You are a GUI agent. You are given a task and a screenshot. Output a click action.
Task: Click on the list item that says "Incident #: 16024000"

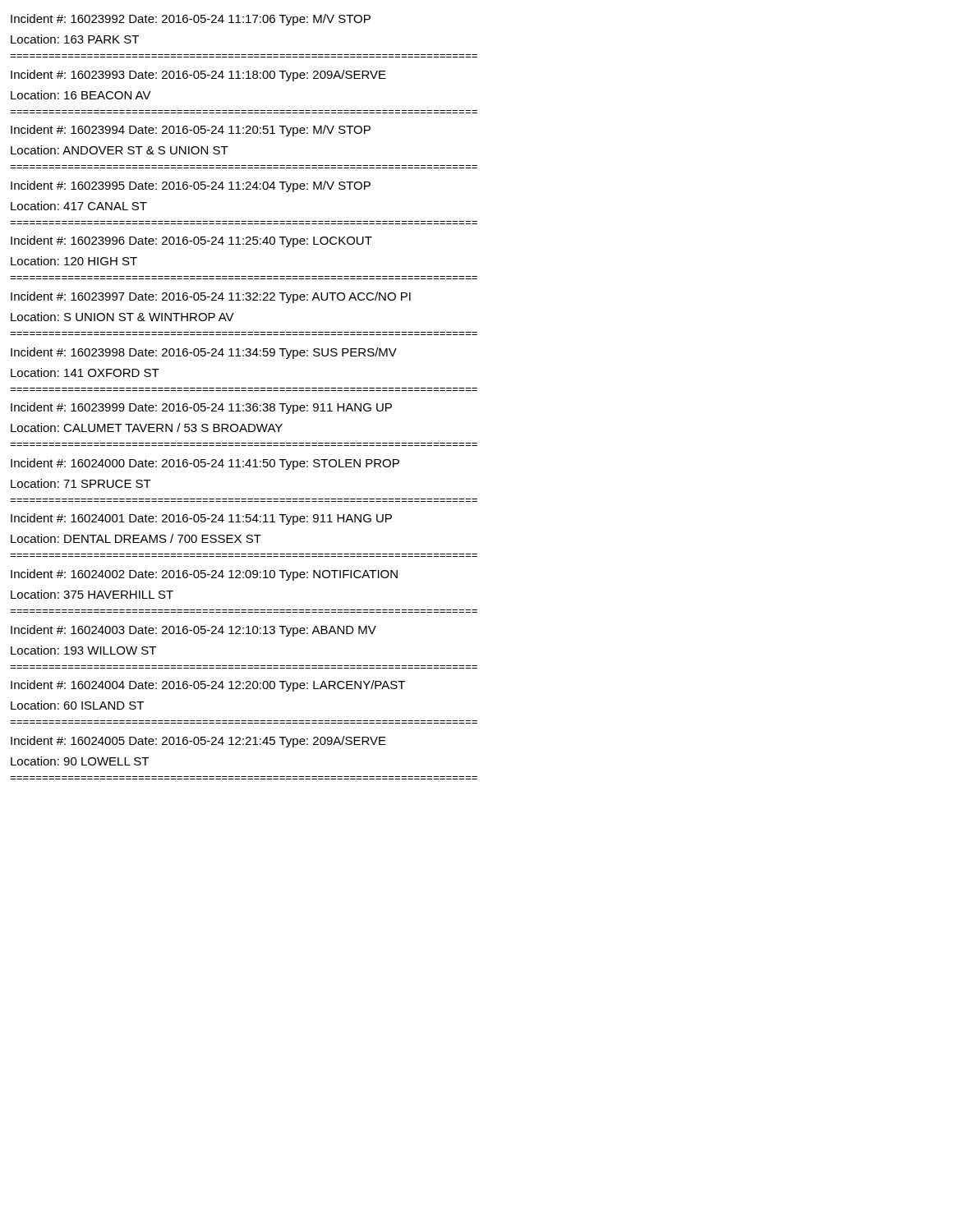(x=205, y=464)
